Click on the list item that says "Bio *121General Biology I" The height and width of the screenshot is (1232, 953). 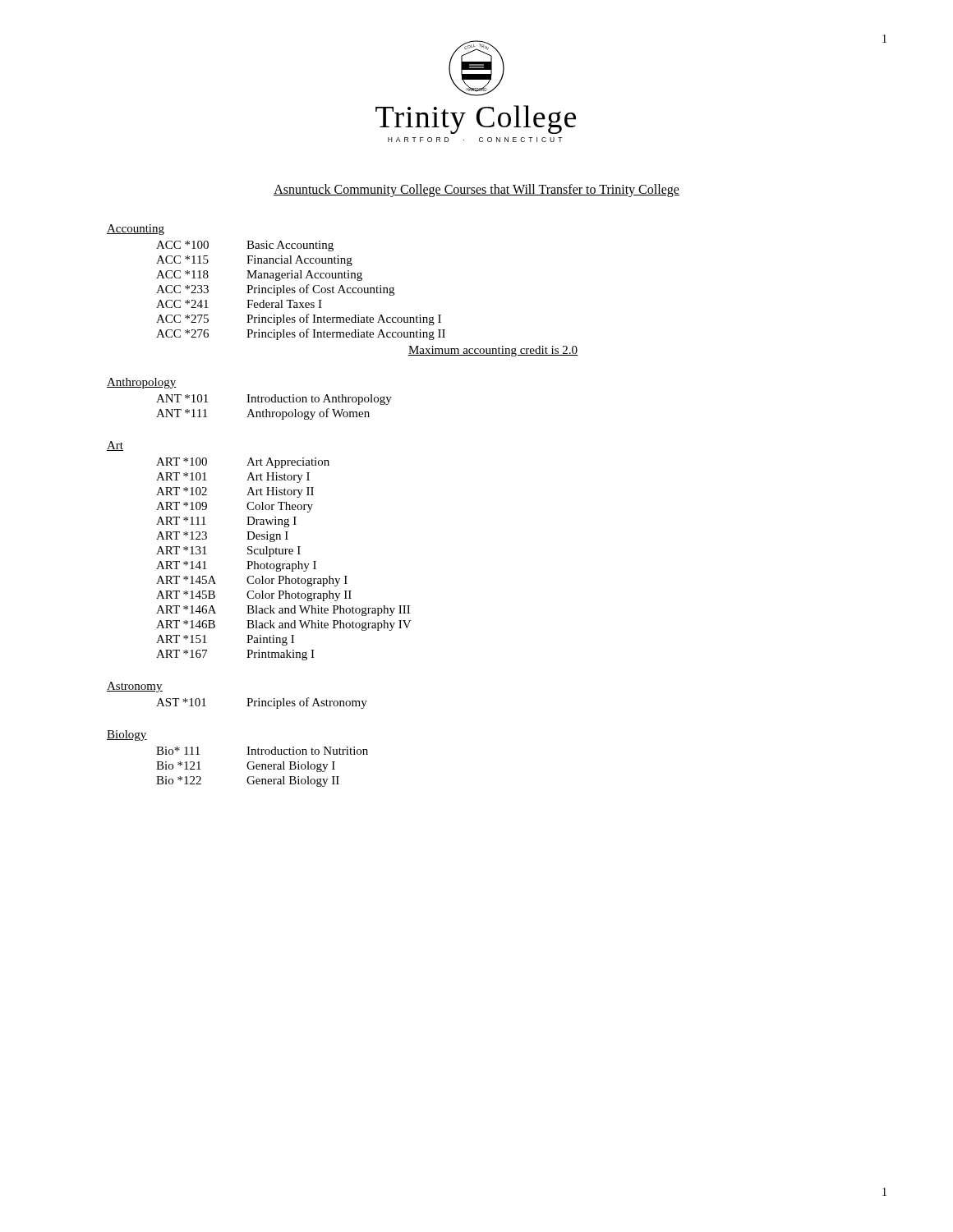pos(246,766)
